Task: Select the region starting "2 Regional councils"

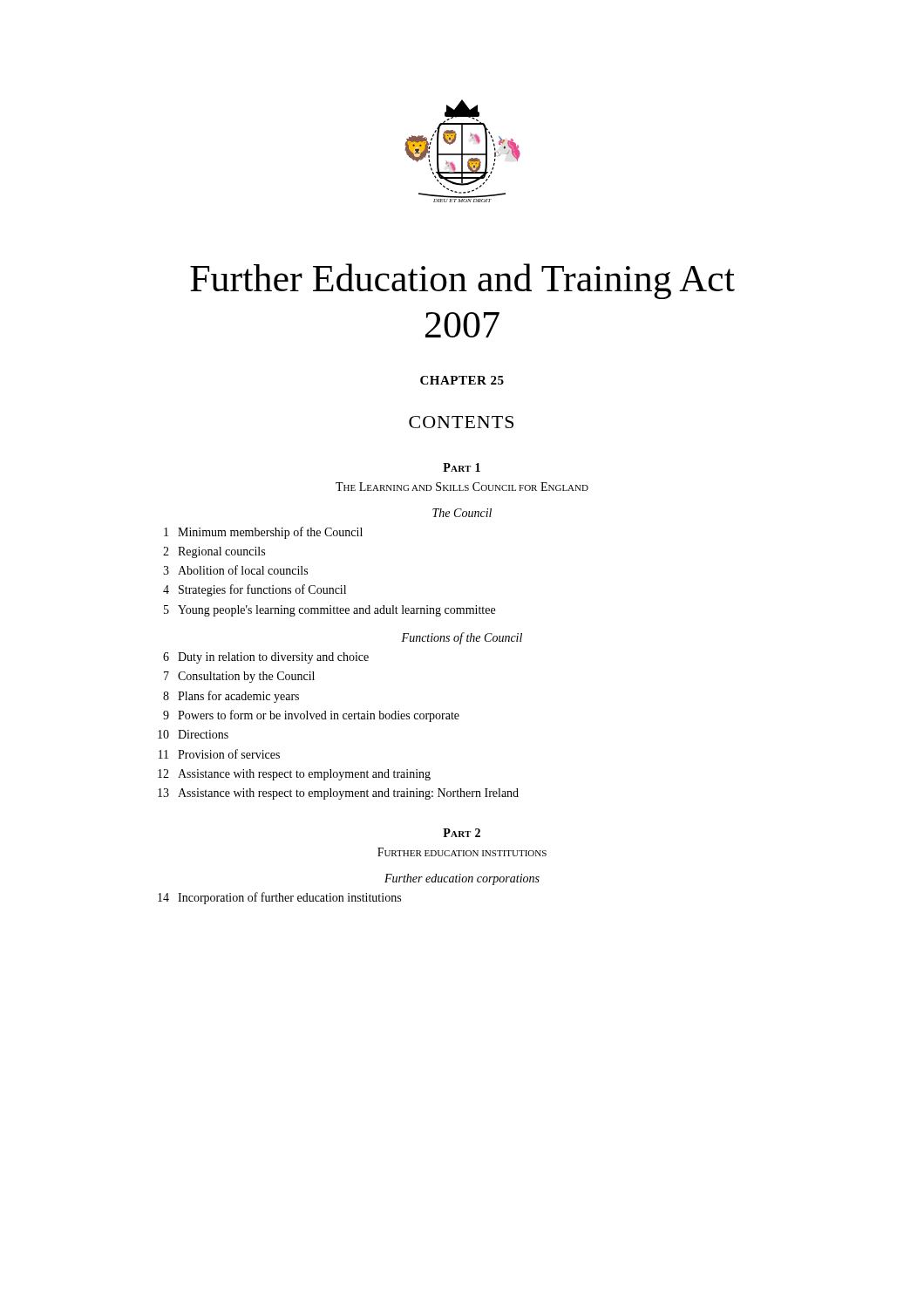Action: [214, 552]
